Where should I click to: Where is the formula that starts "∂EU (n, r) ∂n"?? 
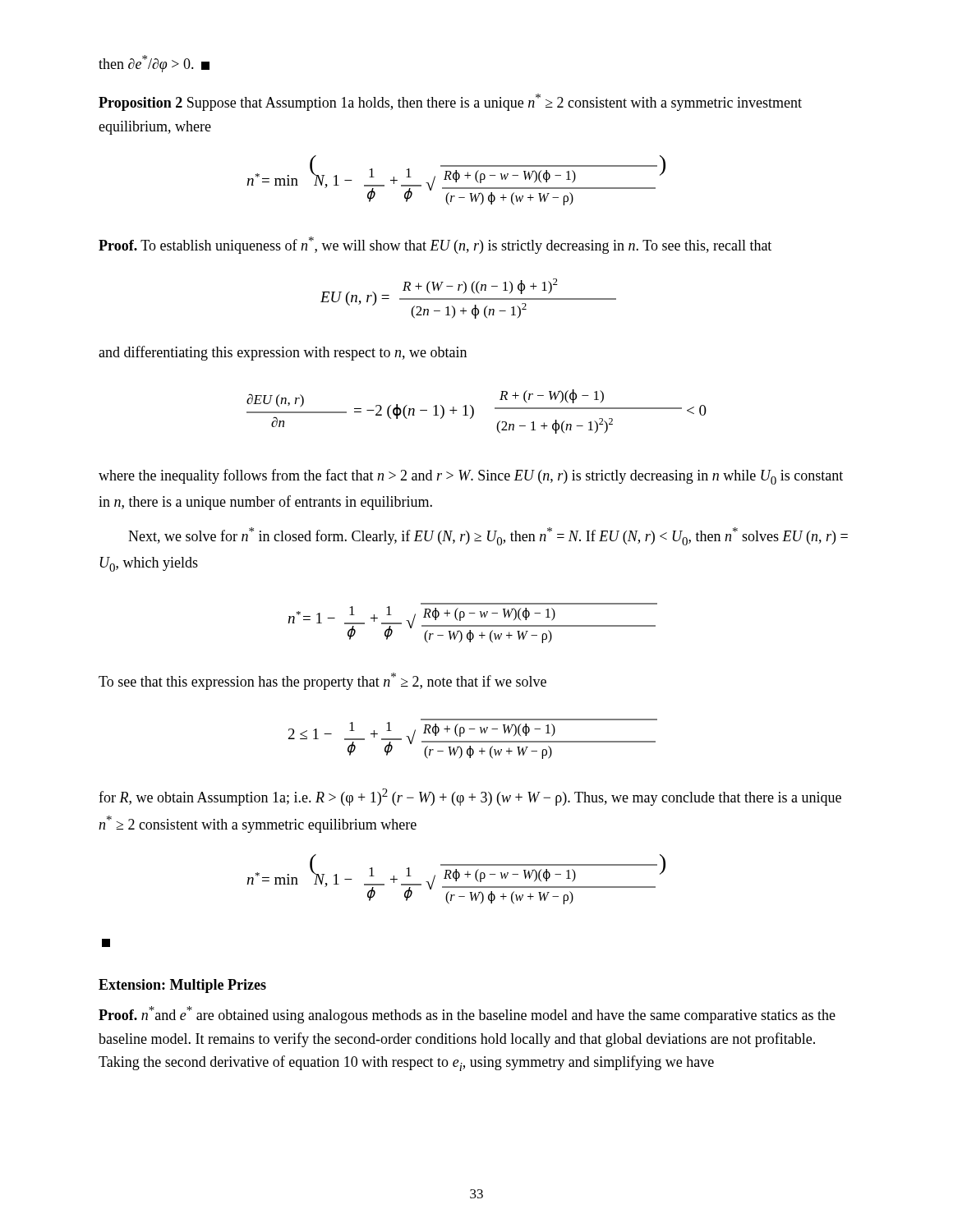click(476, 412)
